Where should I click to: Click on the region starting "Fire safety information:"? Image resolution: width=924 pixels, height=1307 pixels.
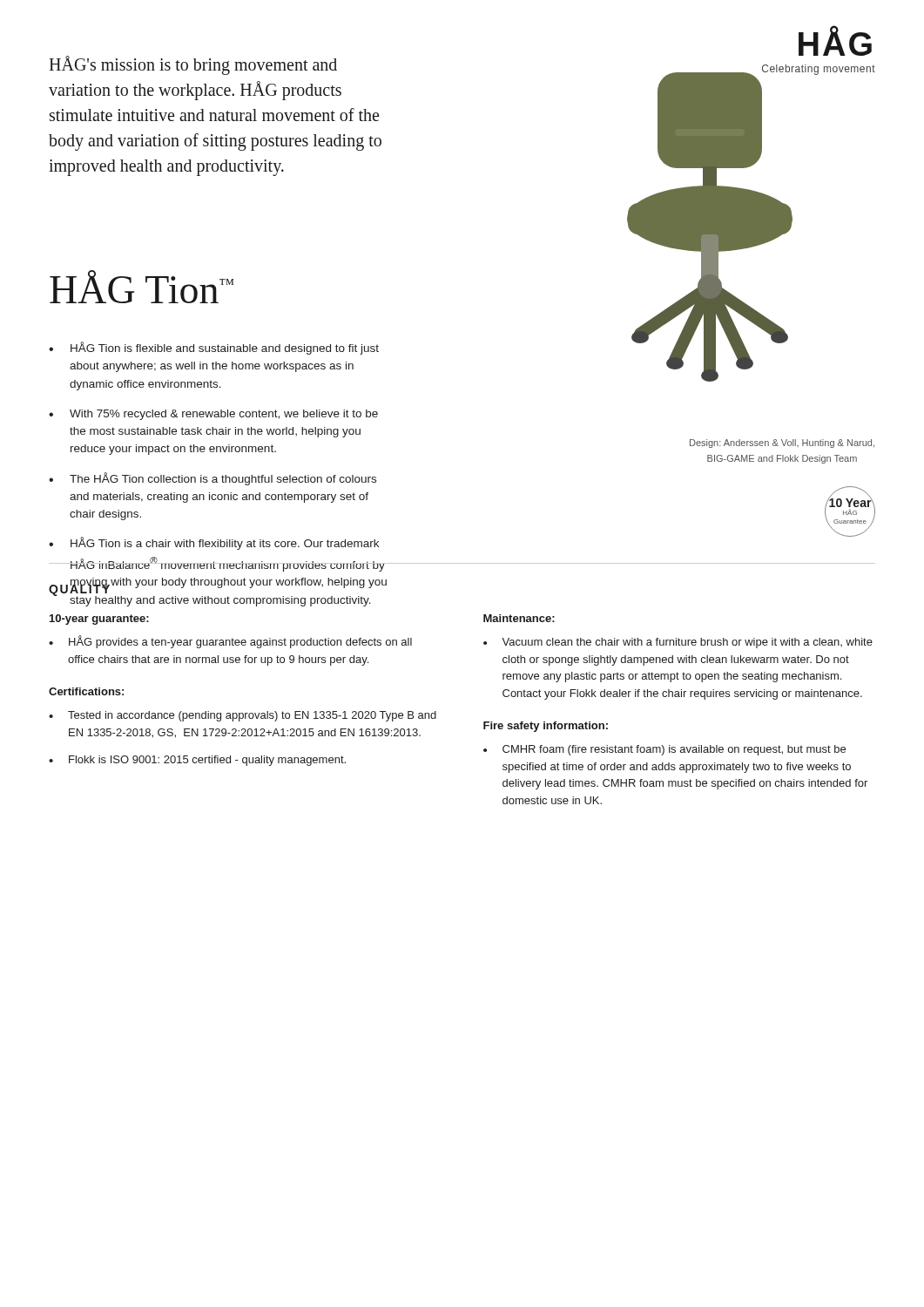[x=546, y=725]
